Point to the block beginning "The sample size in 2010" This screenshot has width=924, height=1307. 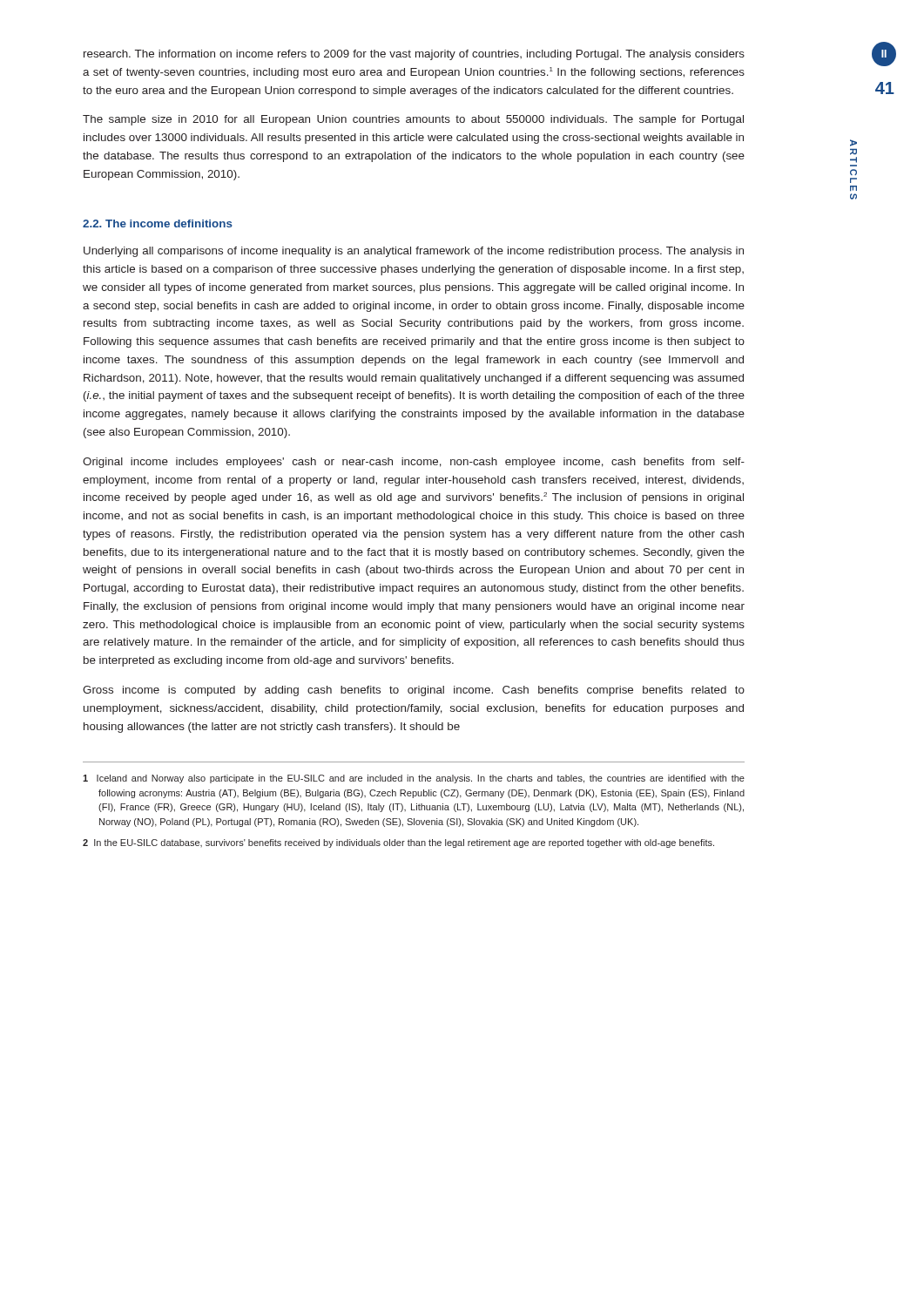click(414, 147)
